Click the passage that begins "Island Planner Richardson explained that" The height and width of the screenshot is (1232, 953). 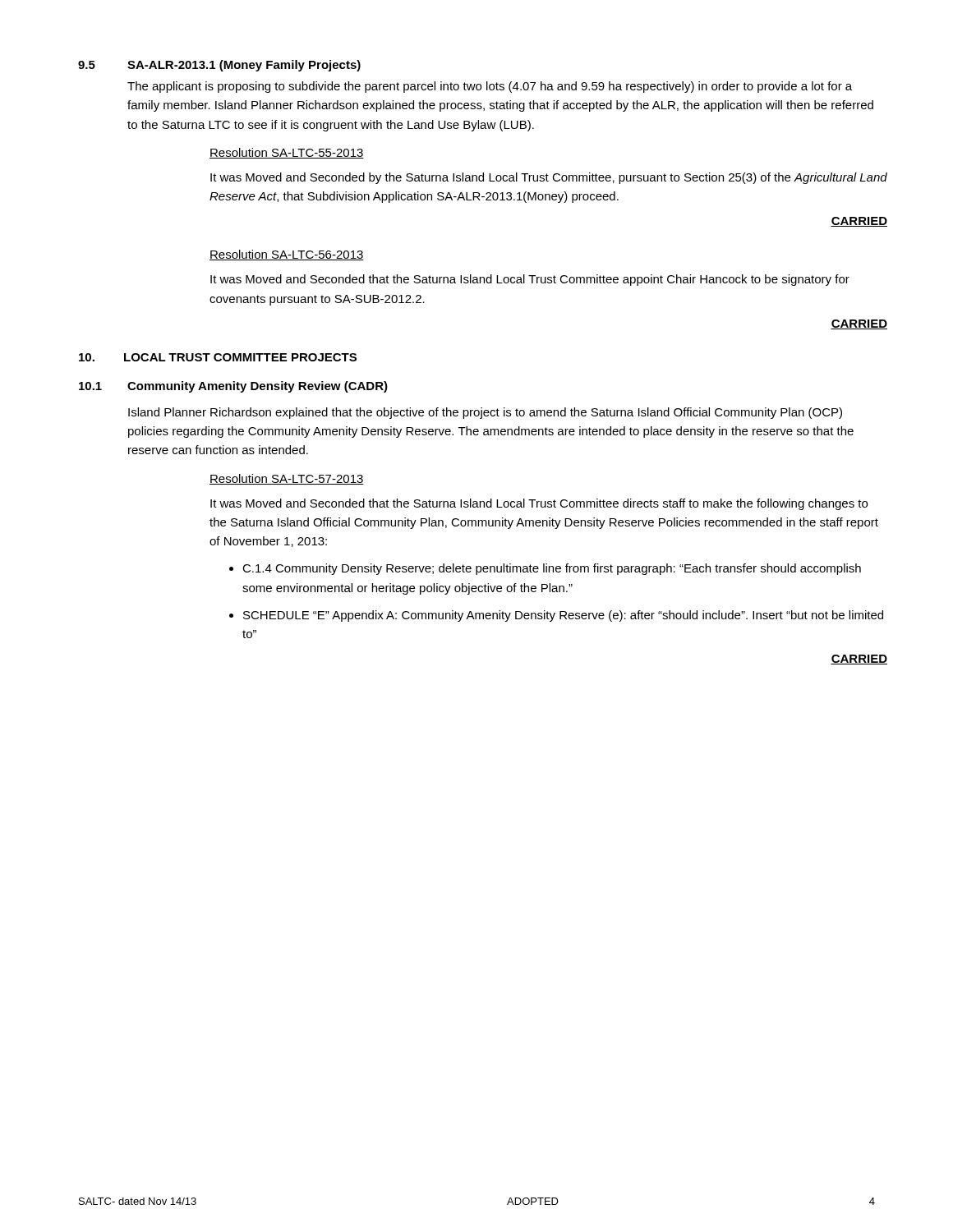point(491,431)
